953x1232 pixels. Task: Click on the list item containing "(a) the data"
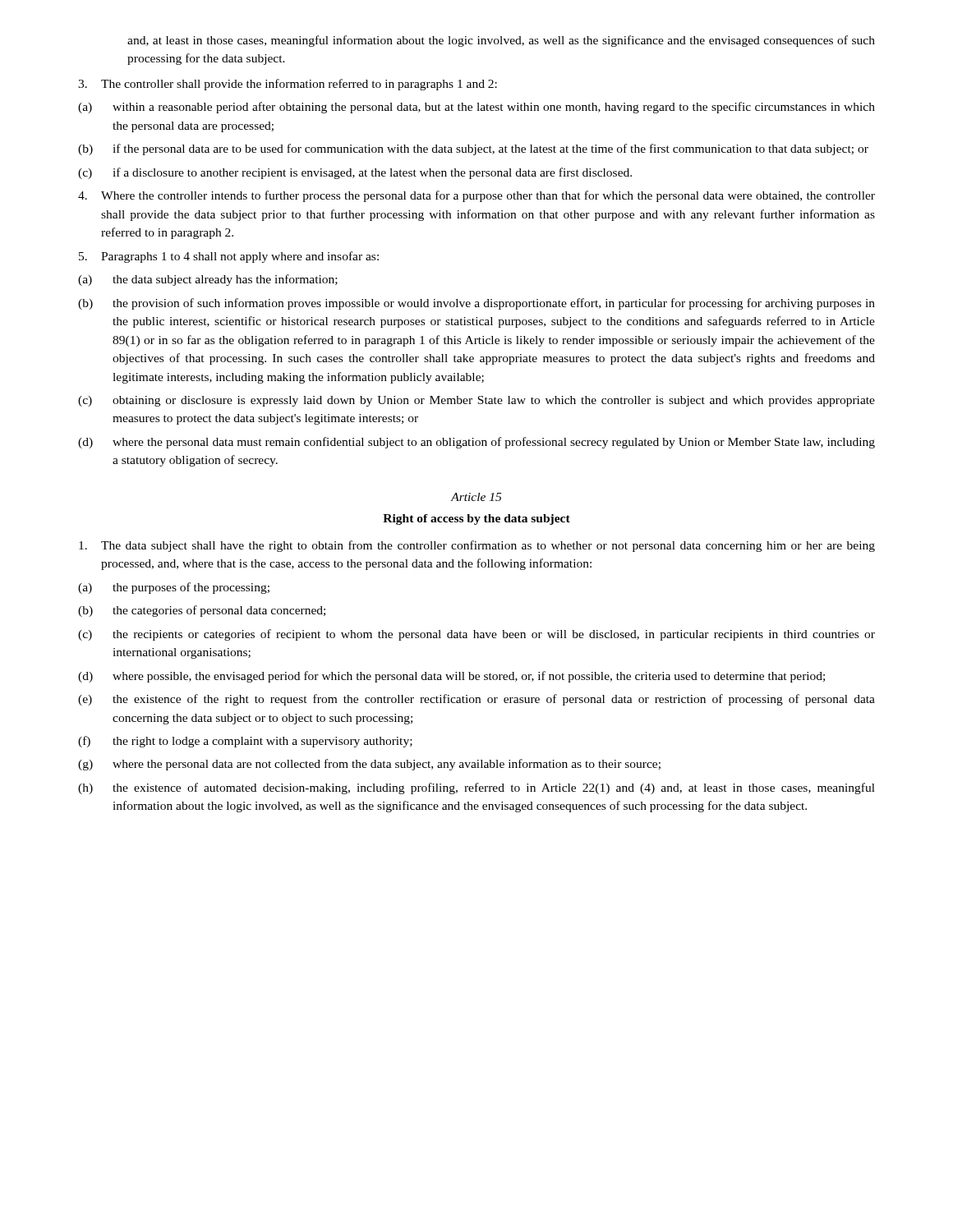(x=208, y=280)
